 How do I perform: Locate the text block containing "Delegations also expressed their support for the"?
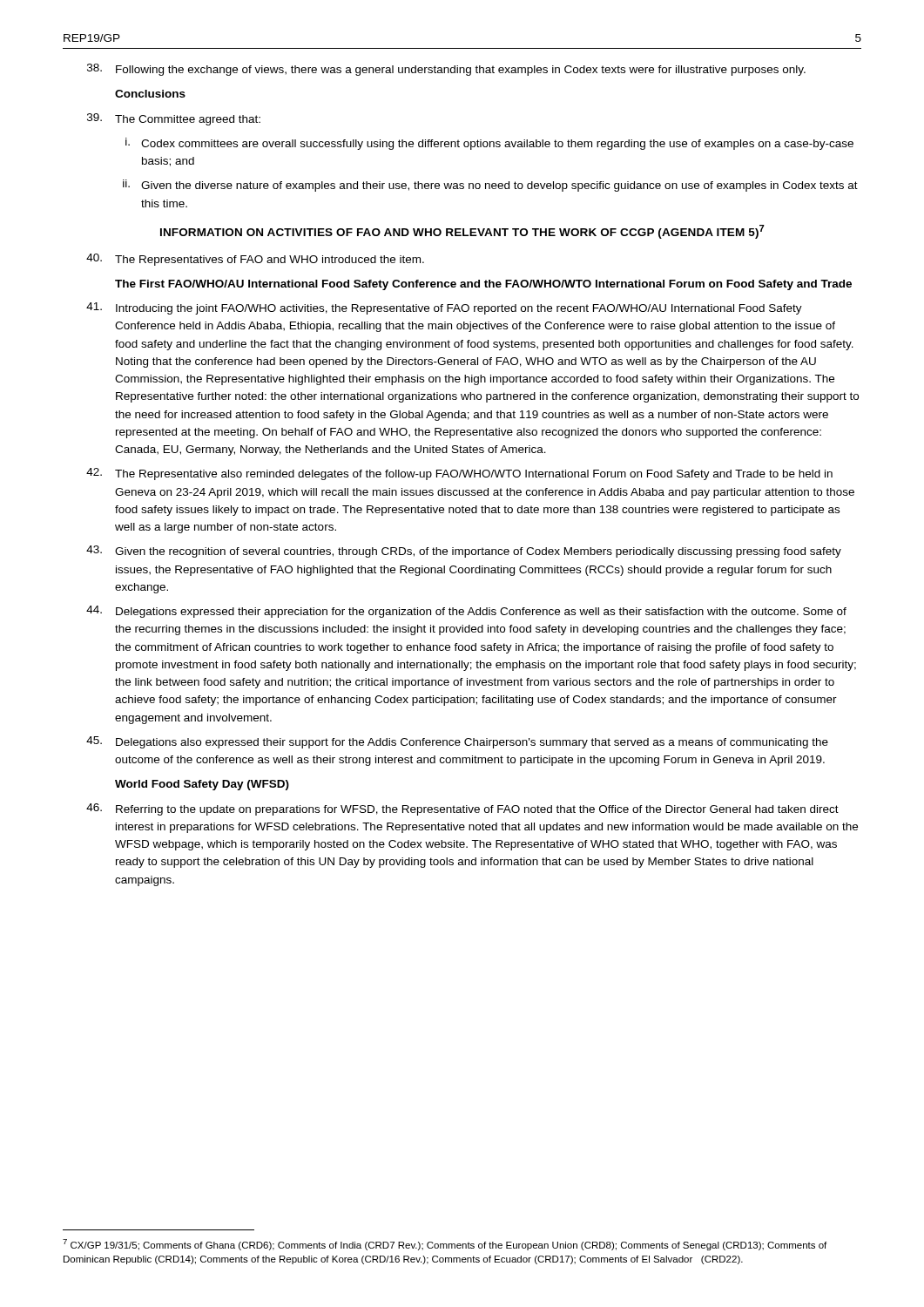[x=462, y=751]
